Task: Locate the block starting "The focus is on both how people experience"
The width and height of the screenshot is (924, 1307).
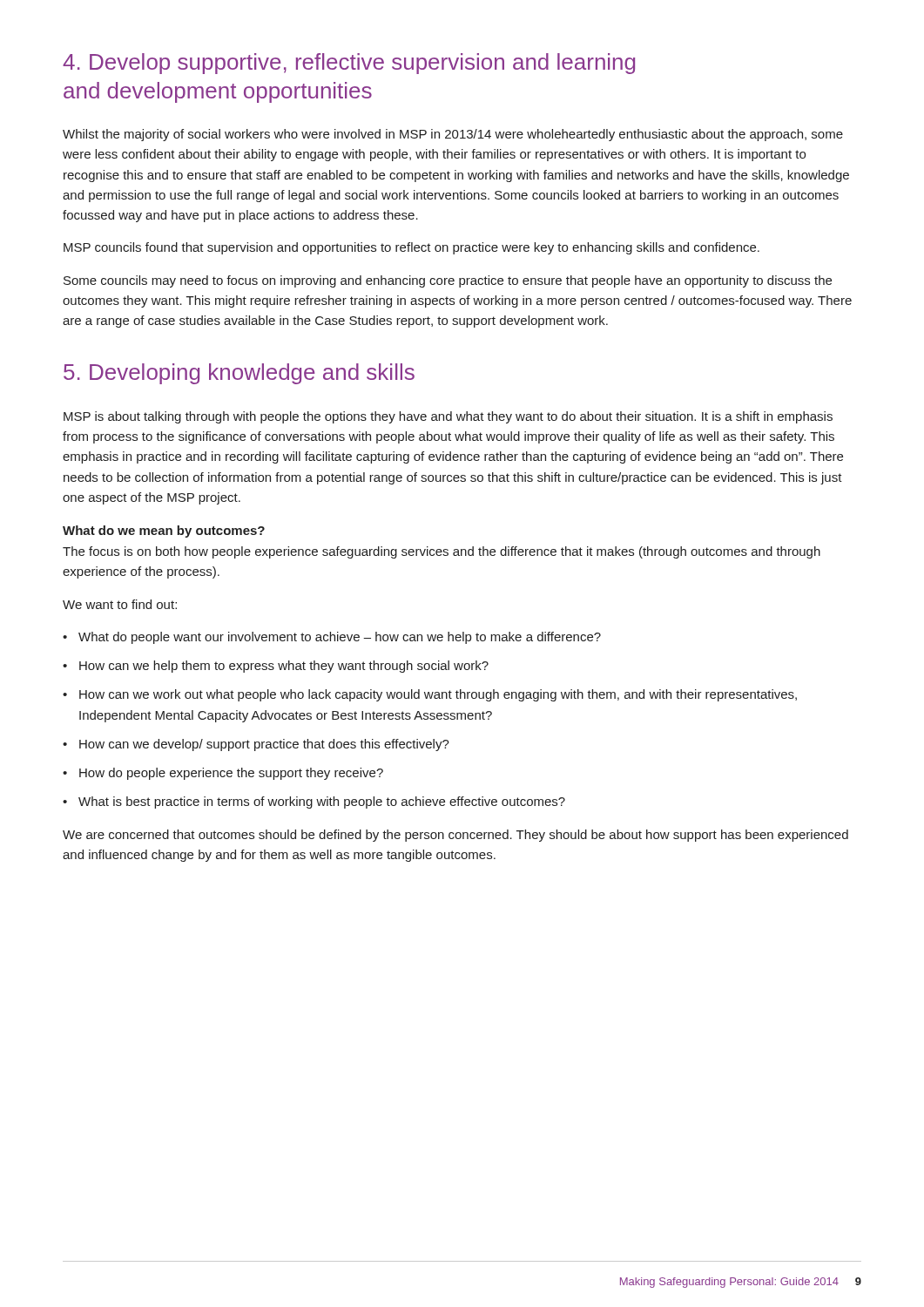Action: (462, 561)
